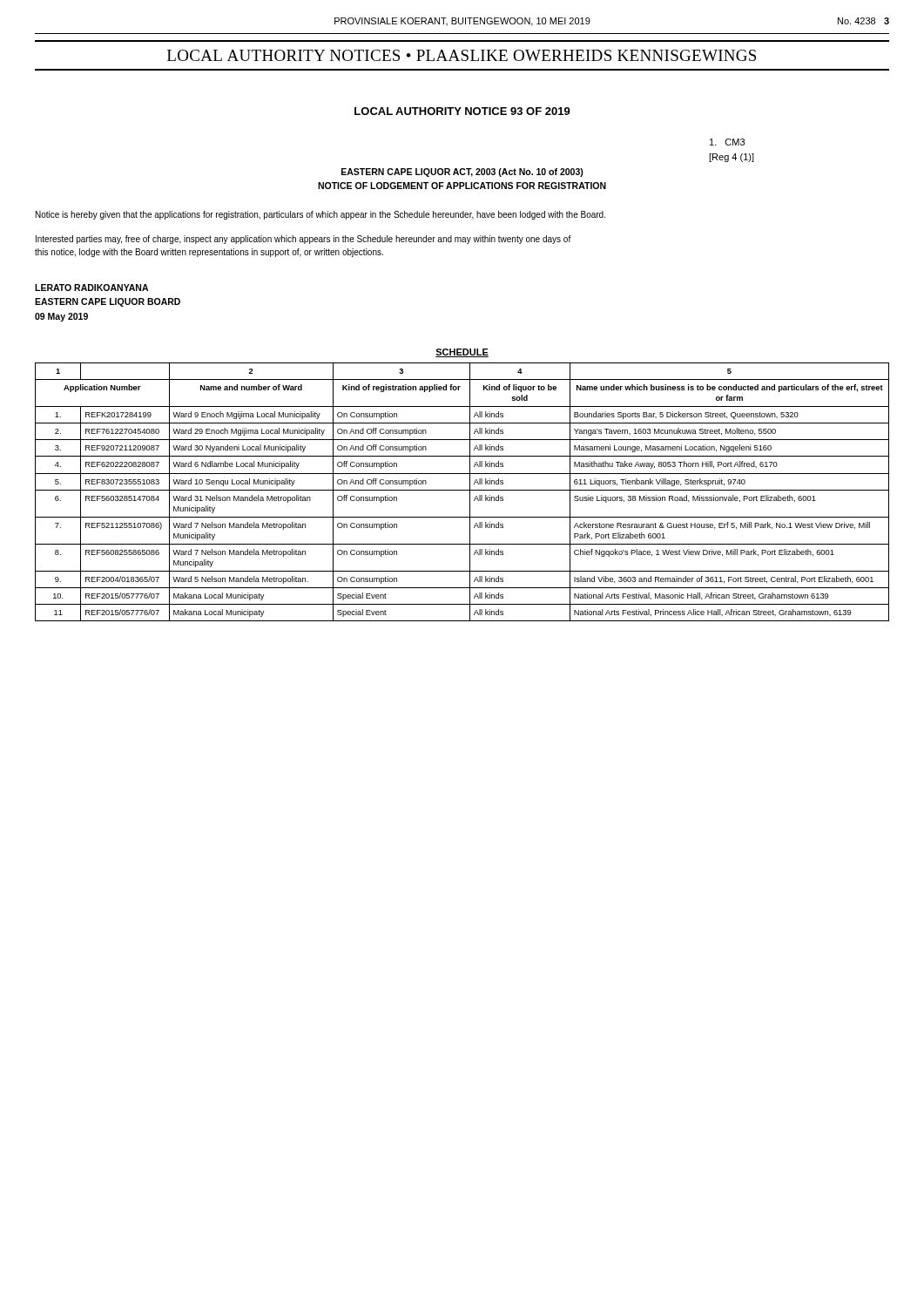Find the block starting "LOCAL AUTHORITY NOTICE"
The image size is (924, 1307).
pos(462,111)
